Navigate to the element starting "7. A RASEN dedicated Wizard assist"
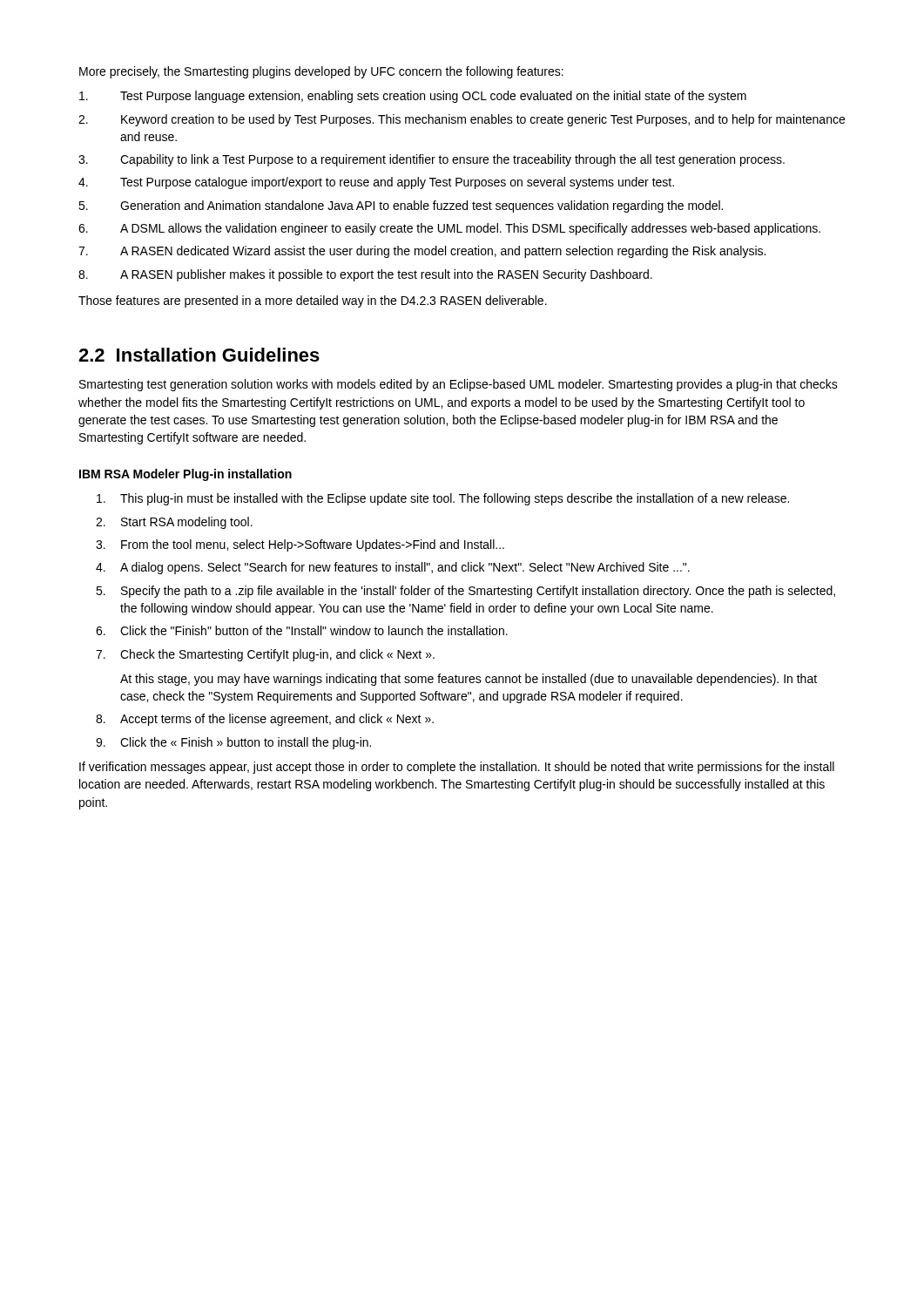Image resolution: width=924 pixels, height=1307 pixels. (462, 251)
